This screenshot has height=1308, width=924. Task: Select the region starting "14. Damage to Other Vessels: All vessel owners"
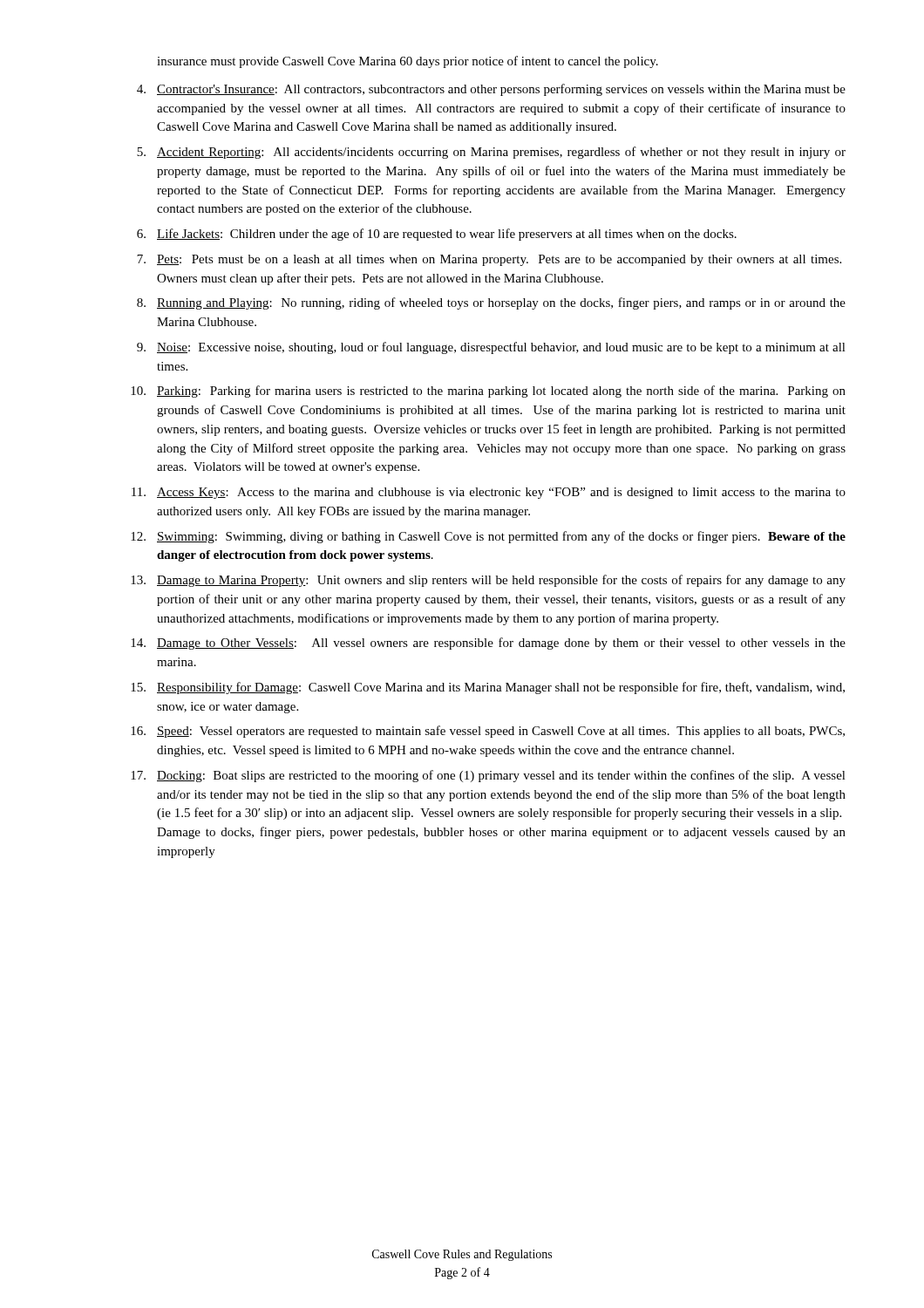coord(479,653)
